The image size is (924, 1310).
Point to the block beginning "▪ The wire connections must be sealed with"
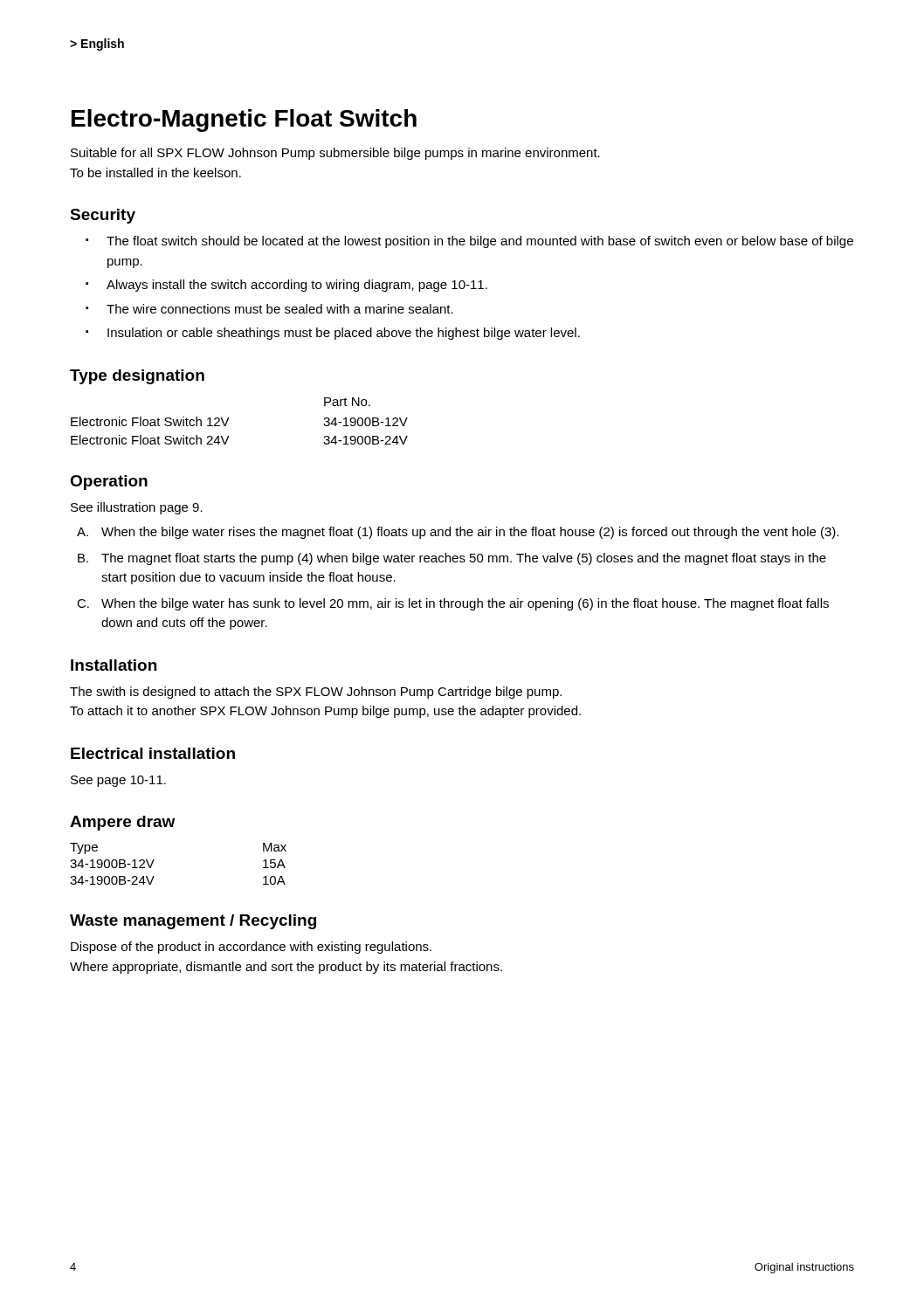tap(269, 309)
